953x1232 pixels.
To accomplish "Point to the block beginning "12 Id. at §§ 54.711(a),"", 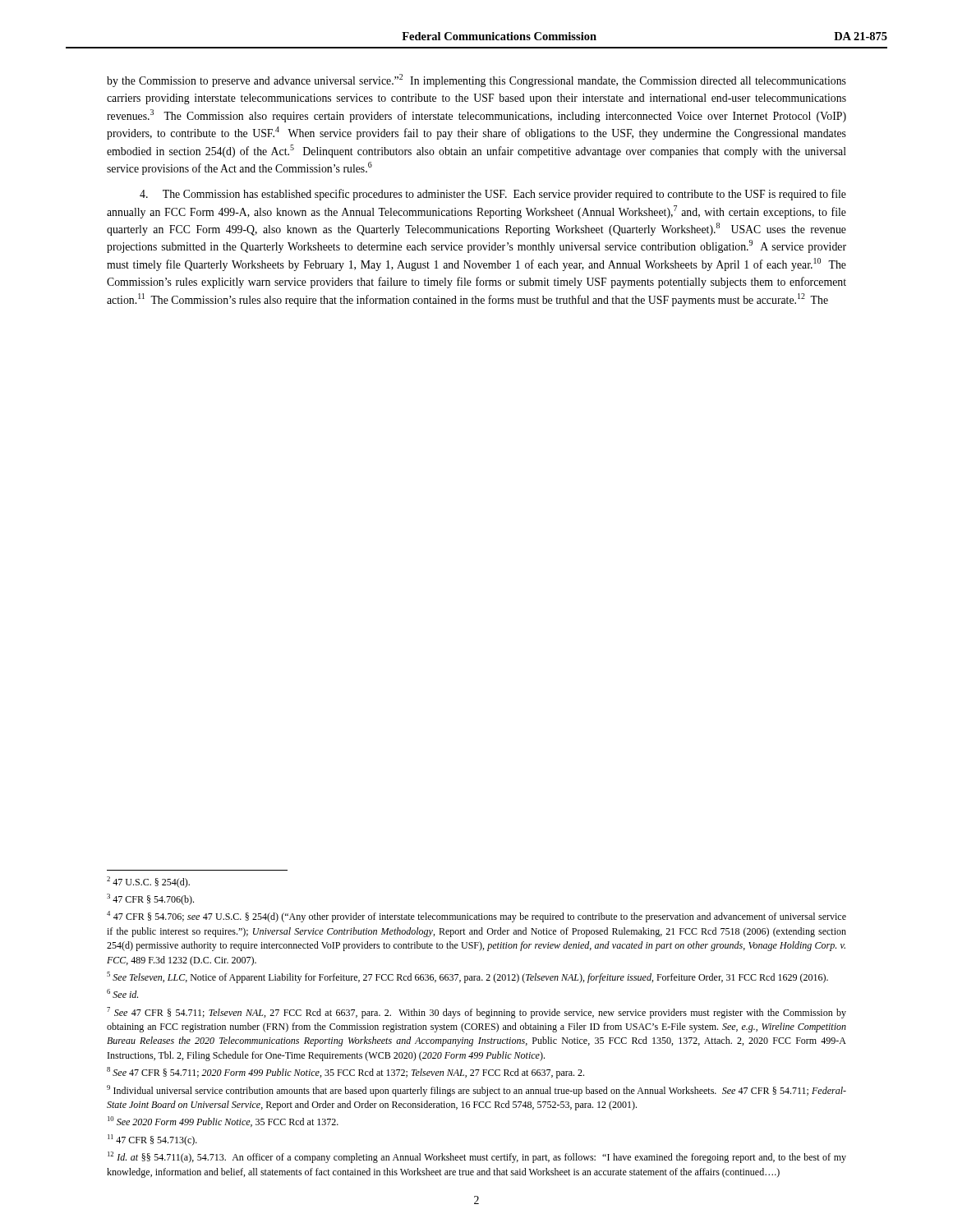I will (476, 1164).
